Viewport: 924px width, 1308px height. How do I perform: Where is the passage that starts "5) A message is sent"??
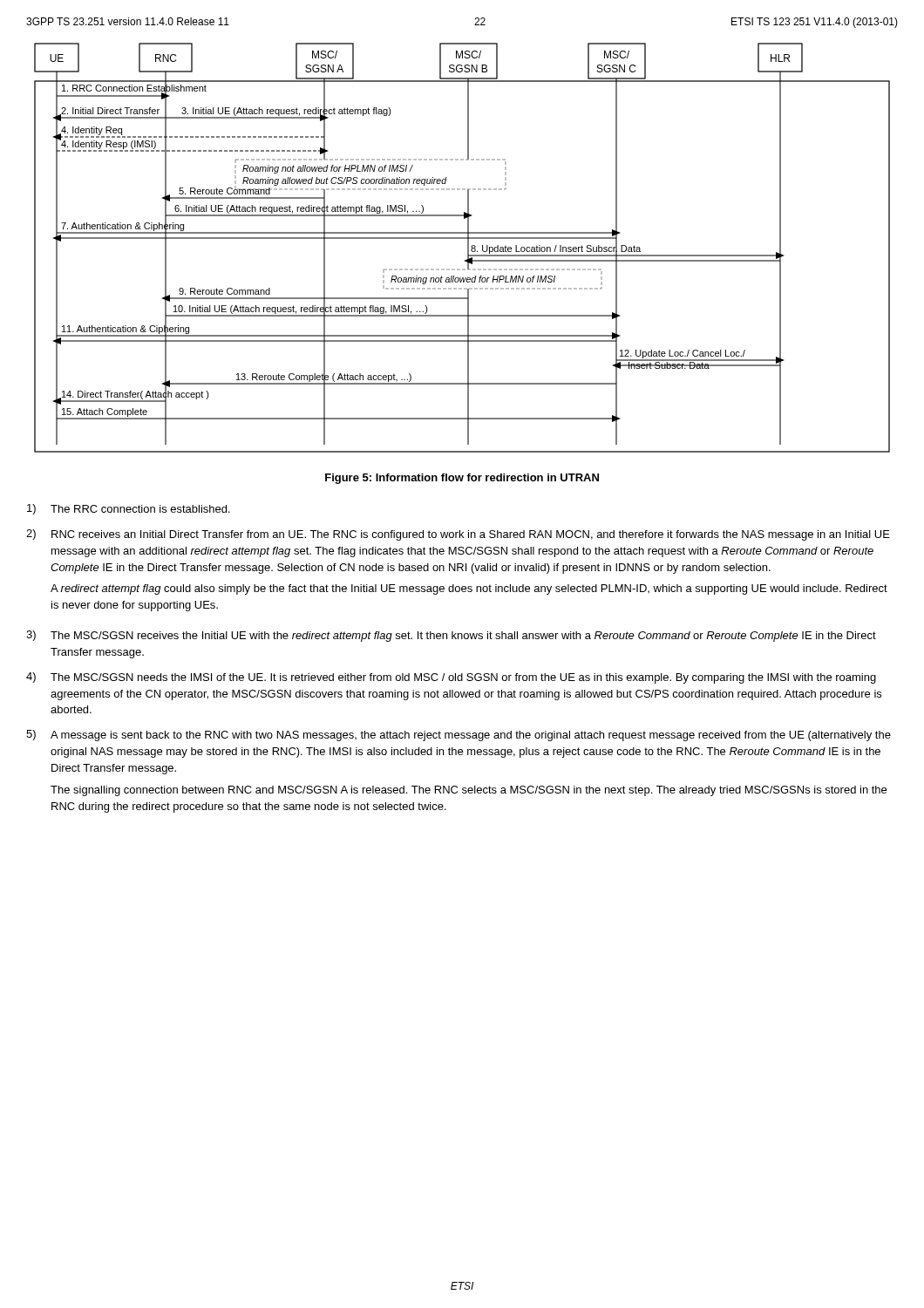pos(459,736)
